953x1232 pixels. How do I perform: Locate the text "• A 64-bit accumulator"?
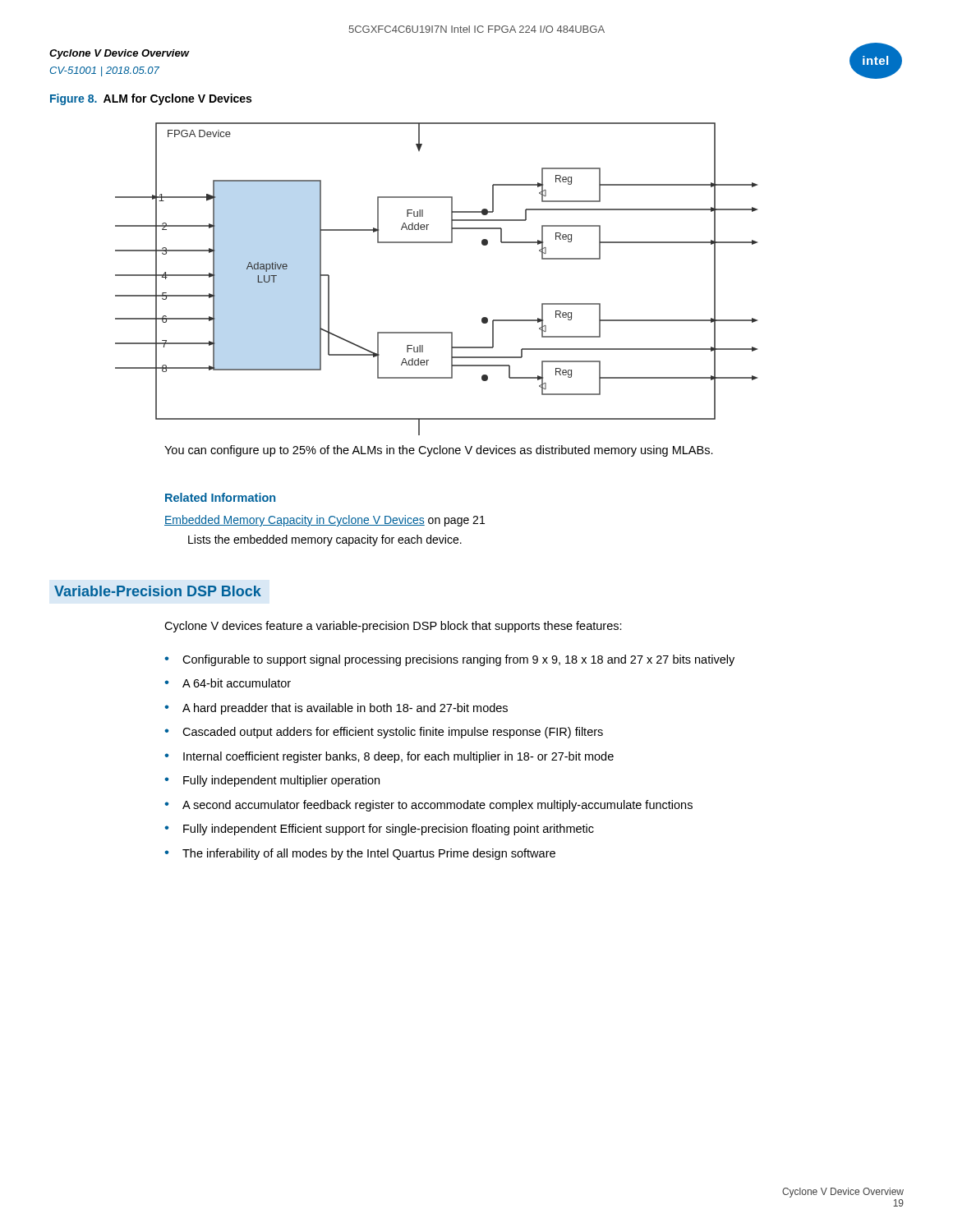228,684
